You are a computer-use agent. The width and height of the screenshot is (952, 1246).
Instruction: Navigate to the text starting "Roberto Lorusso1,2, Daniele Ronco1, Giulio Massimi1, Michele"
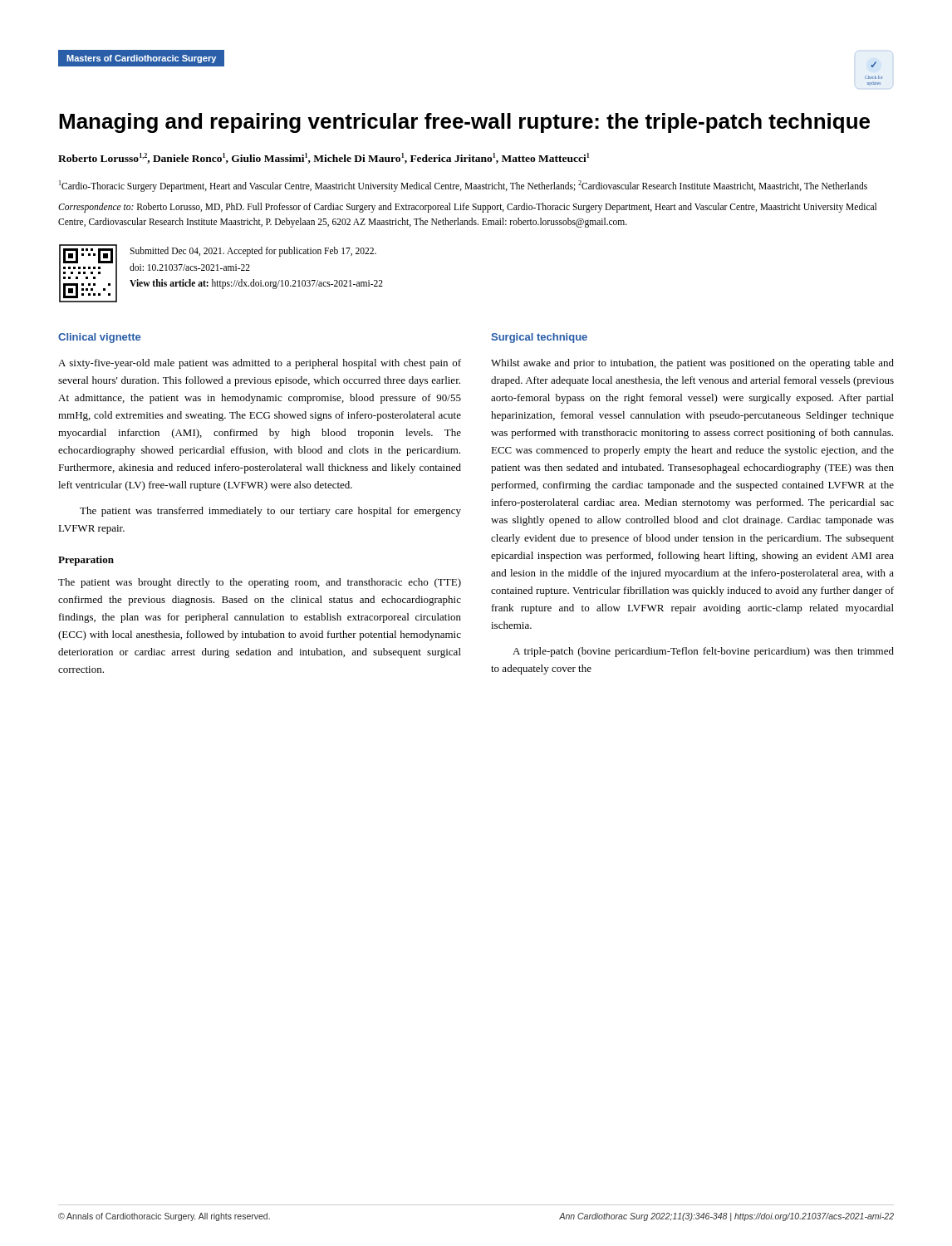324,158
